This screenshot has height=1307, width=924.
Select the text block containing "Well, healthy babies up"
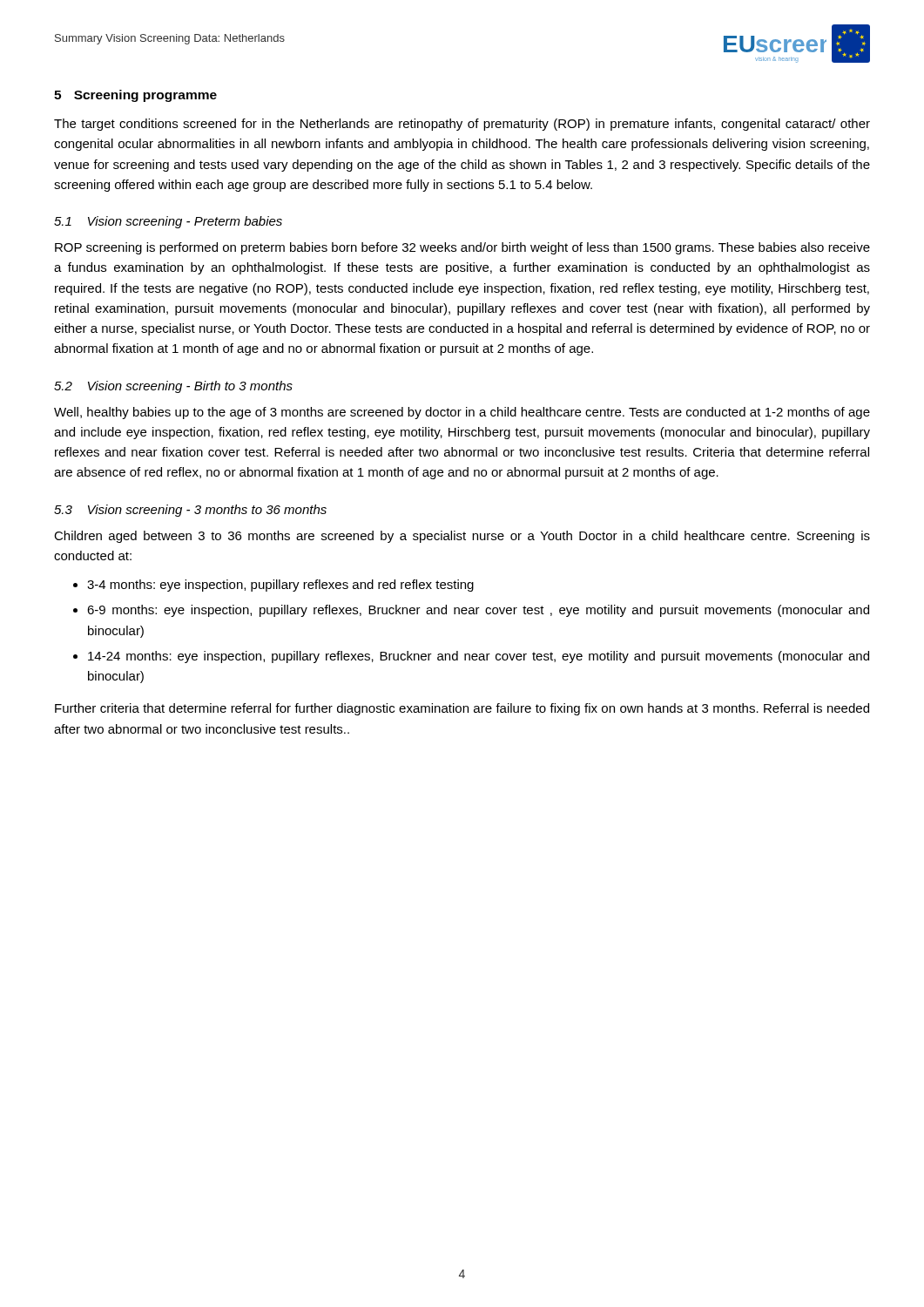pos(462,442)
